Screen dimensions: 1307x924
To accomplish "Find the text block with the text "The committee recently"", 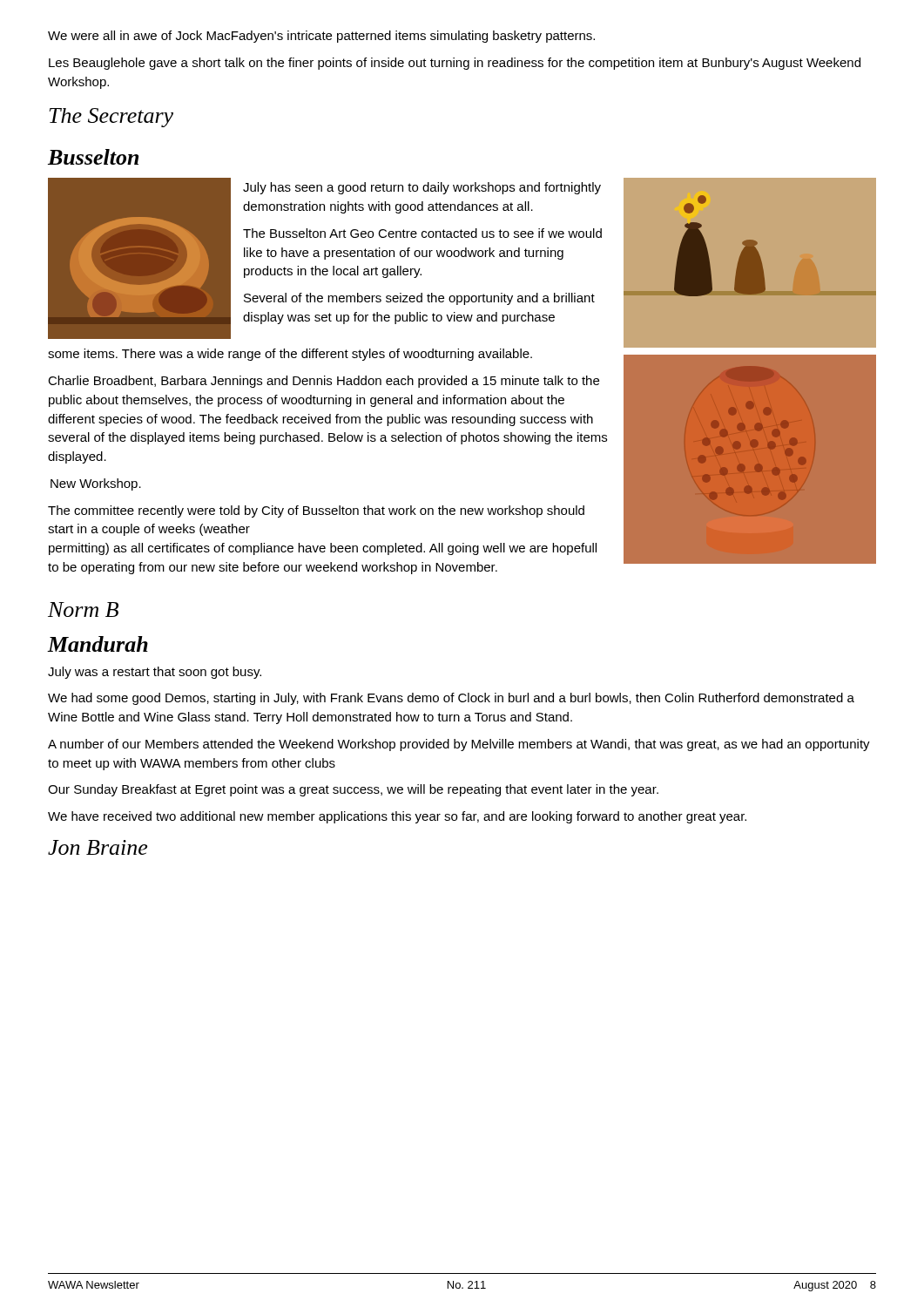I will (x=462, y=538).
